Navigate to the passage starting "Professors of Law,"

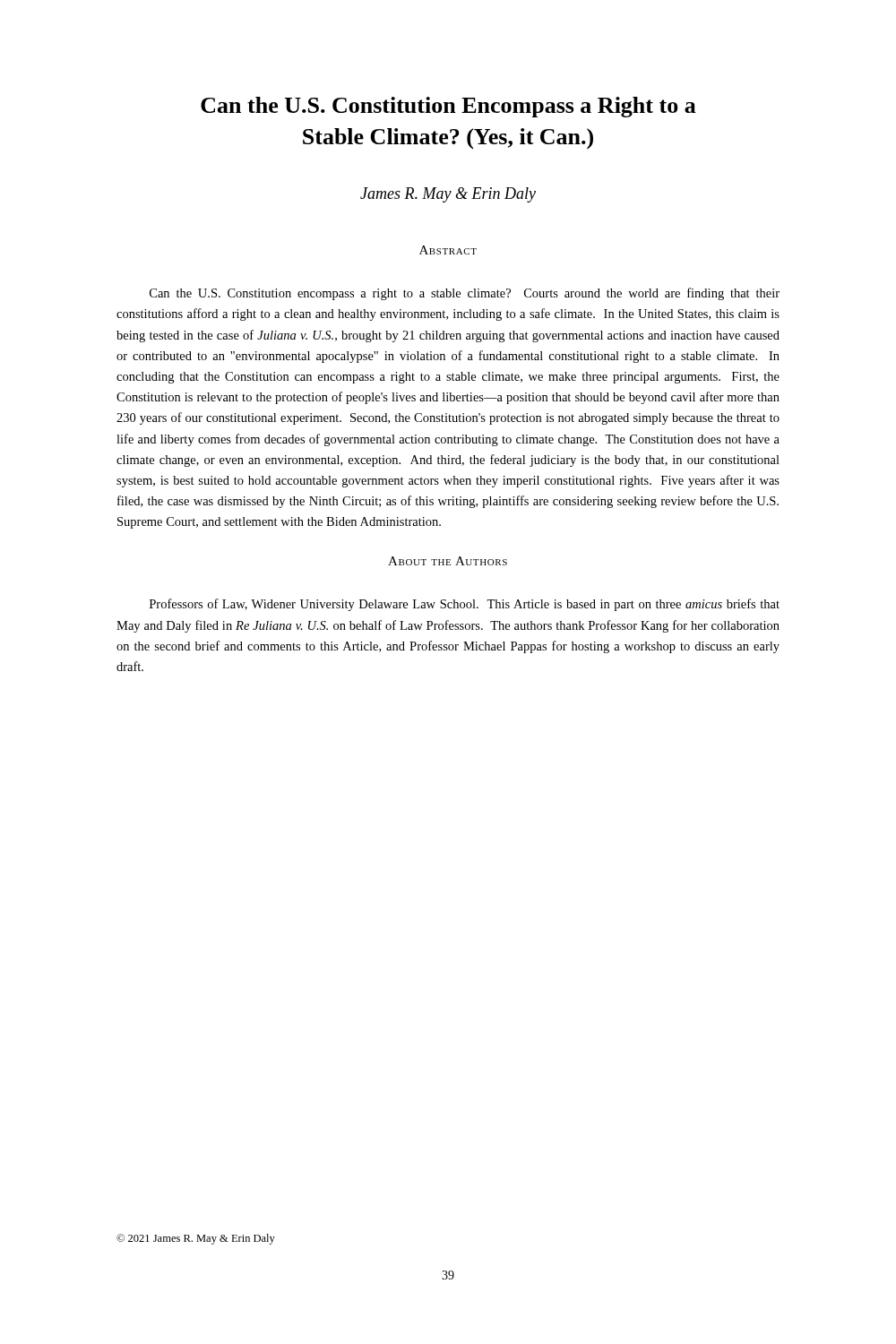448,635
